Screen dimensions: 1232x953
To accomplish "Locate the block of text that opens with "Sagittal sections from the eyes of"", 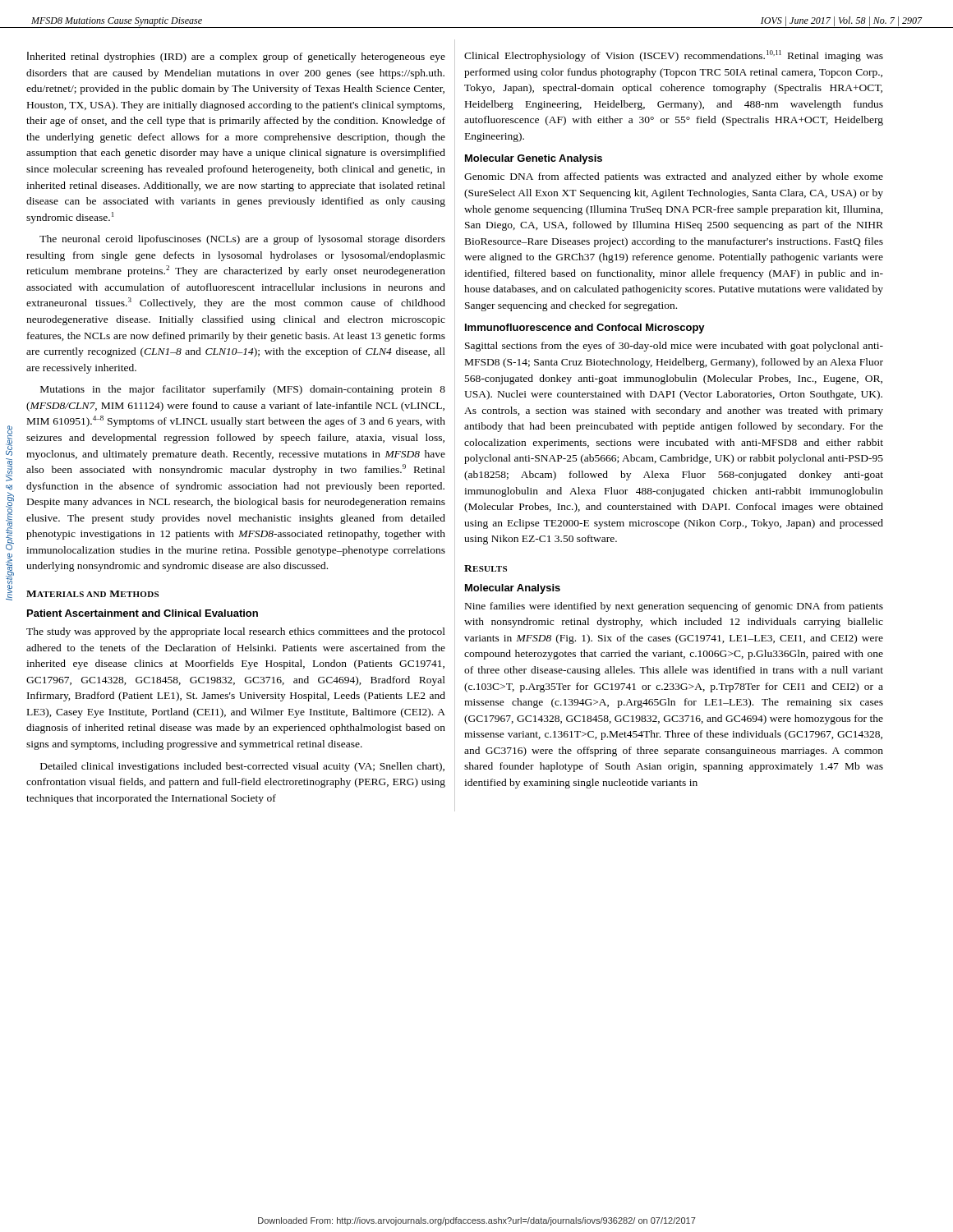I will tap(674, 442).
